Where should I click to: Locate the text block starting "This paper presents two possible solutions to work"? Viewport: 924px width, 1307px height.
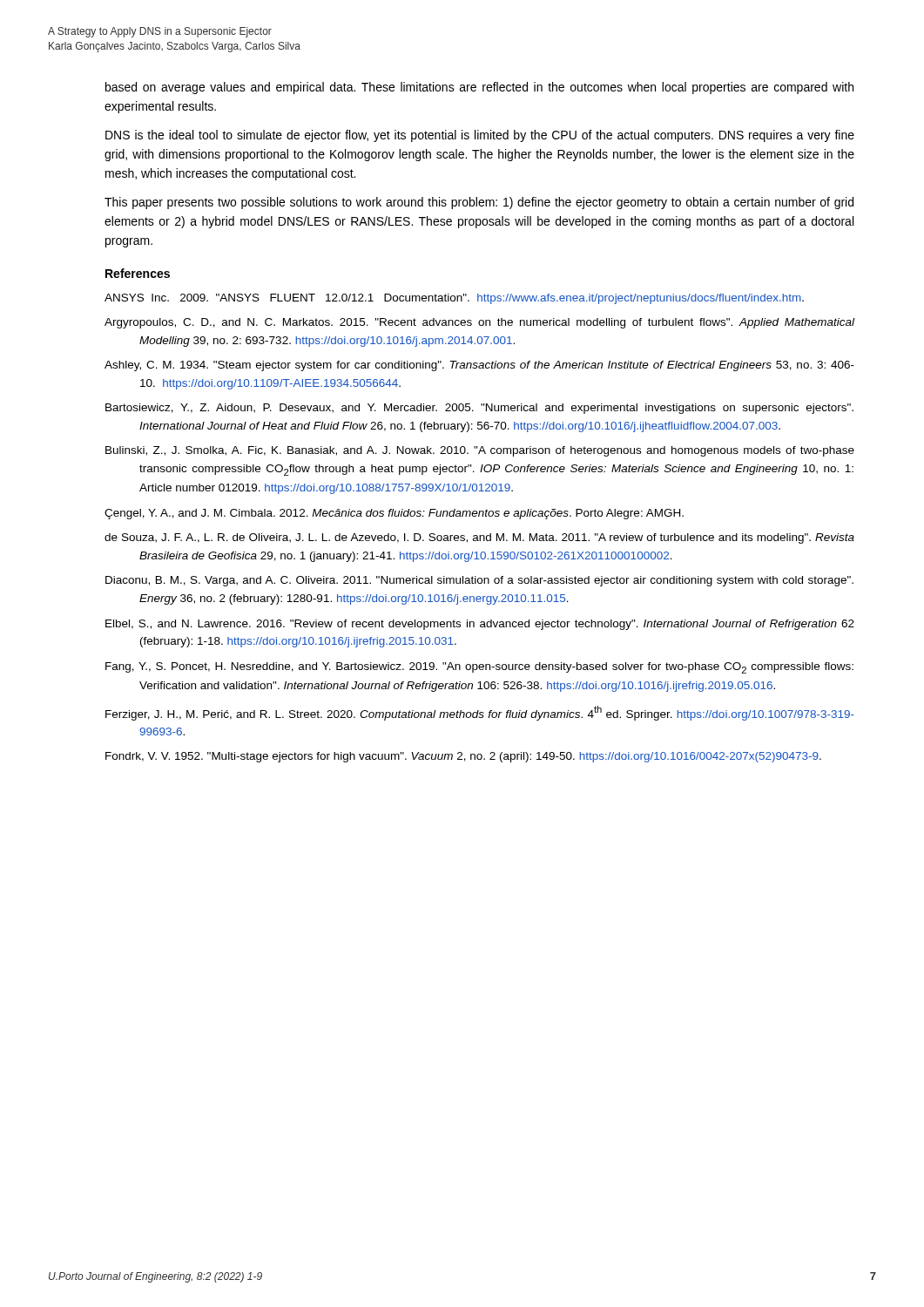[x=479, y=221]
